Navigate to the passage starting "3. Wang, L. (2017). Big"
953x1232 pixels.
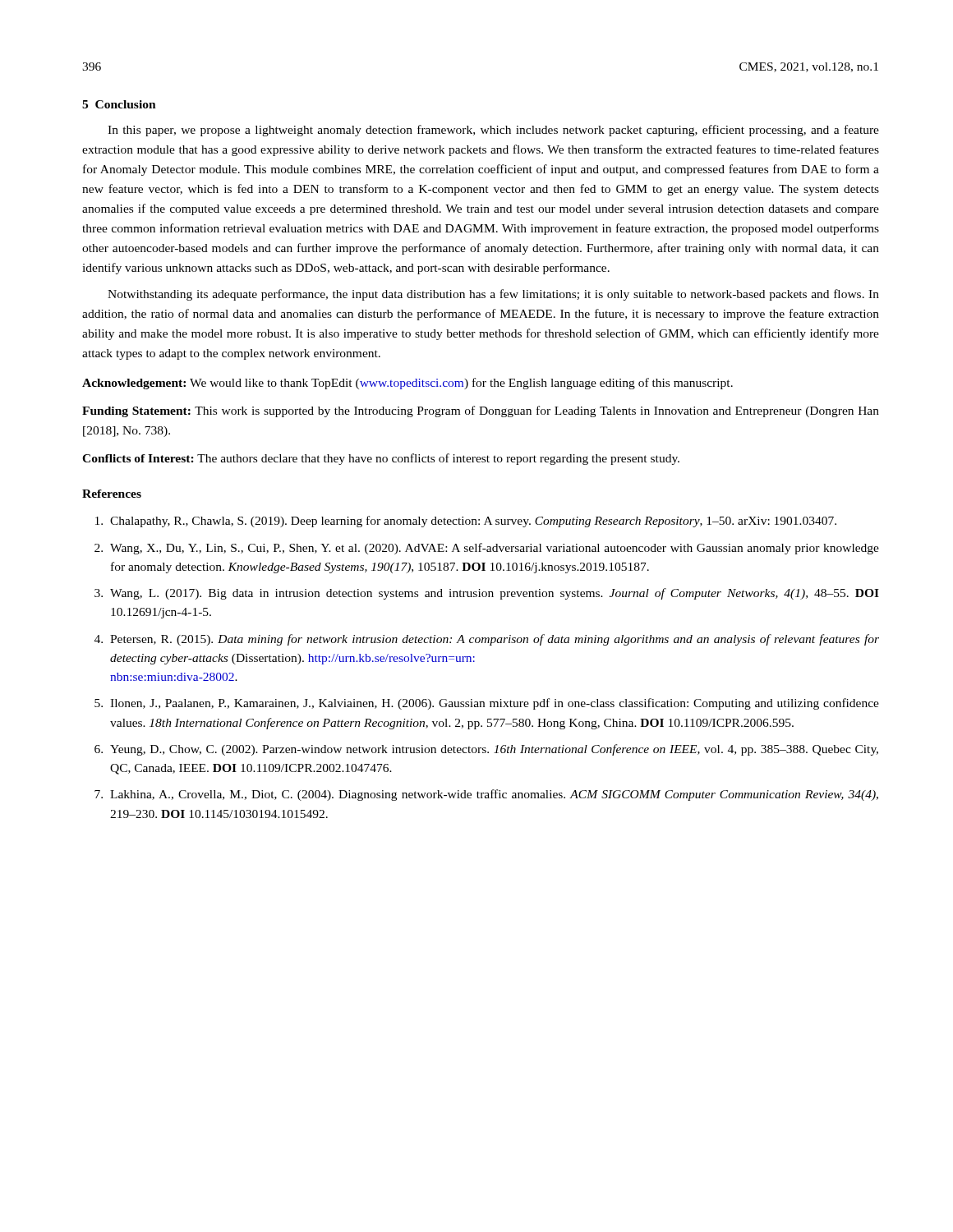[x=481, y=602]
